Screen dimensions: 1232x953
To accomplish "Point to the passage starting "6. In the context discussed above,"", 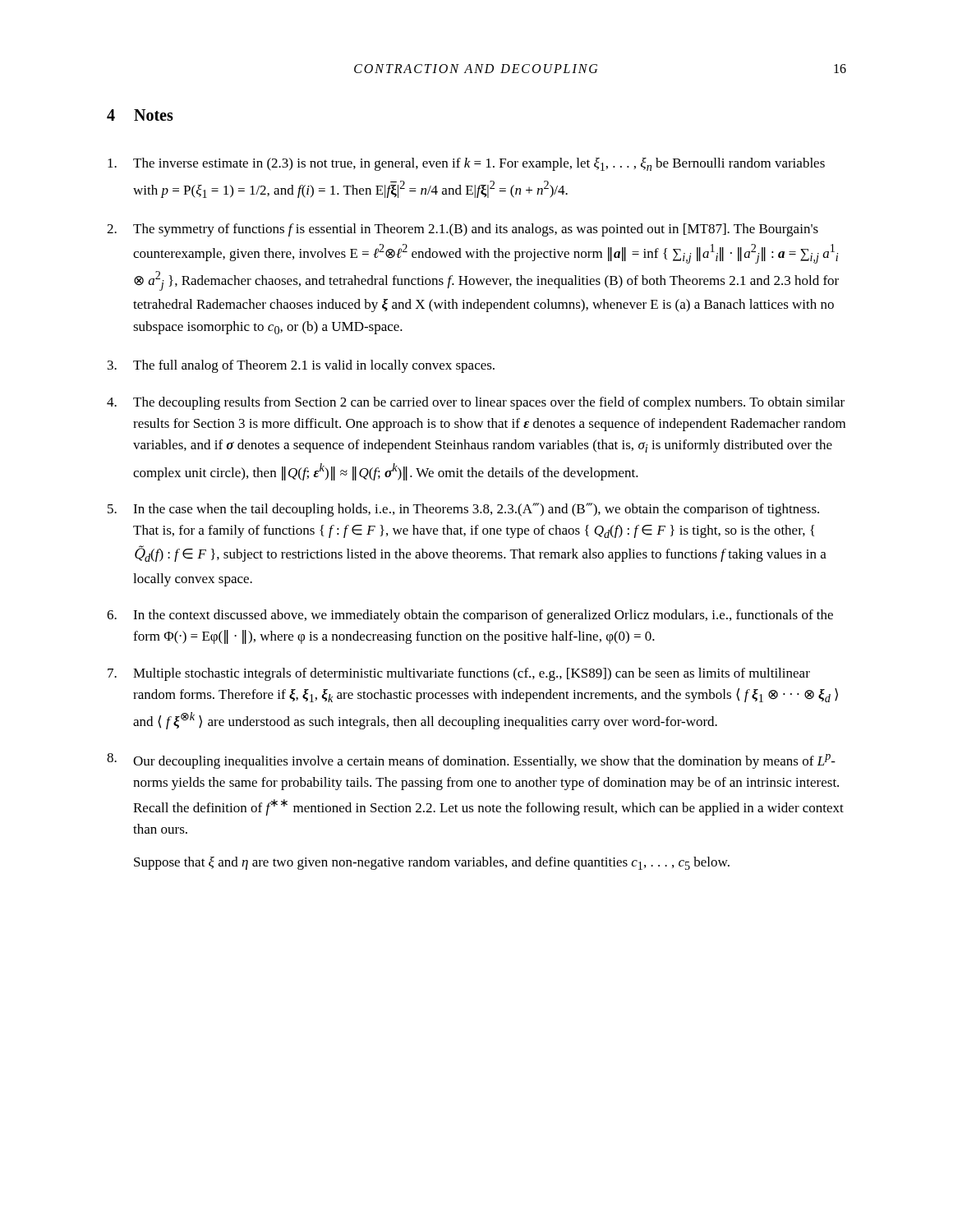I will [x=476, y=626].
